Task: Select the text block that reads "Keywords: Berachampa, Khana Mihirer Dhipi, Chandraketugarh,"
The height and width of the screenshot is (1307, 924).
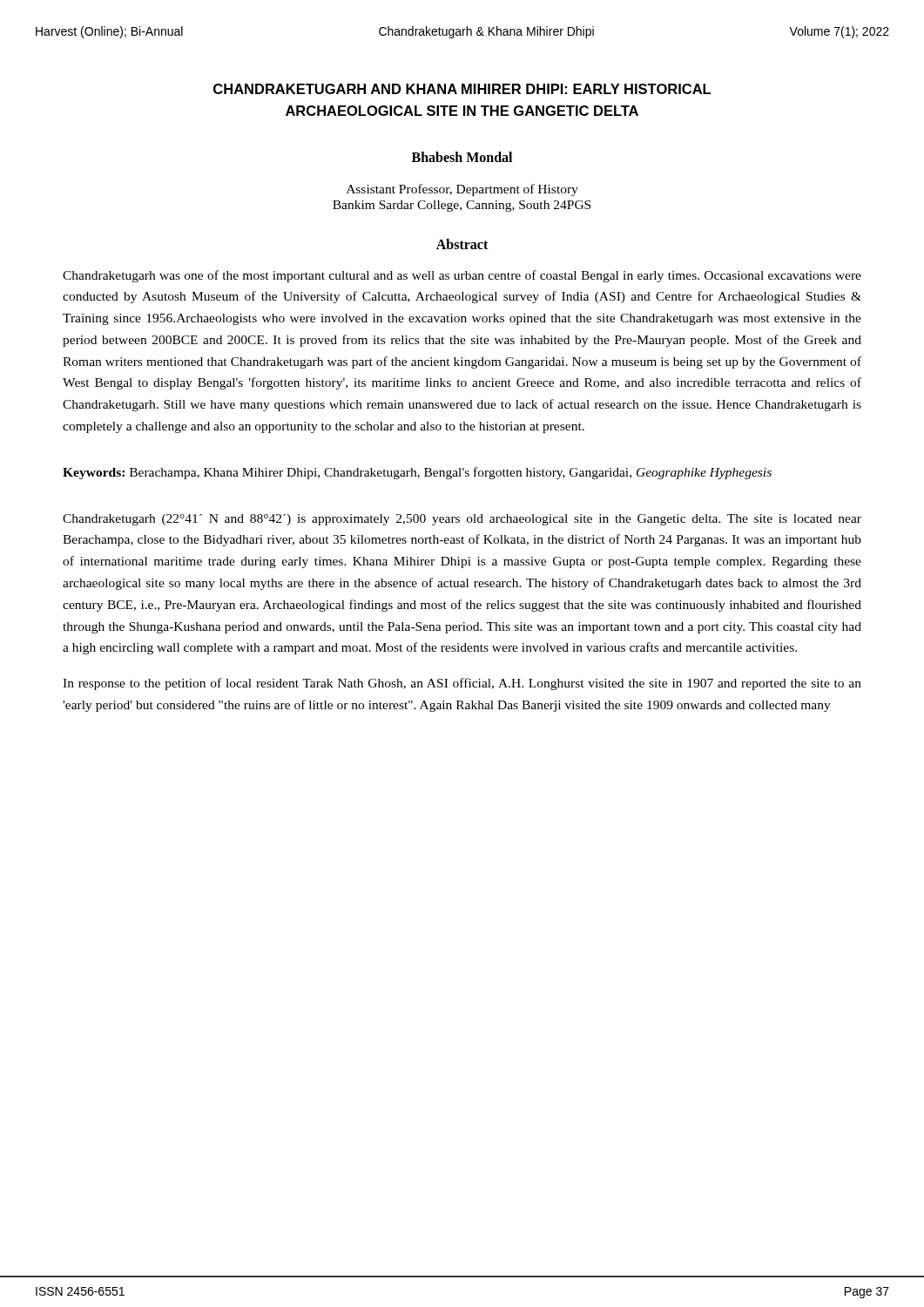Action: (x=417, y=472)
